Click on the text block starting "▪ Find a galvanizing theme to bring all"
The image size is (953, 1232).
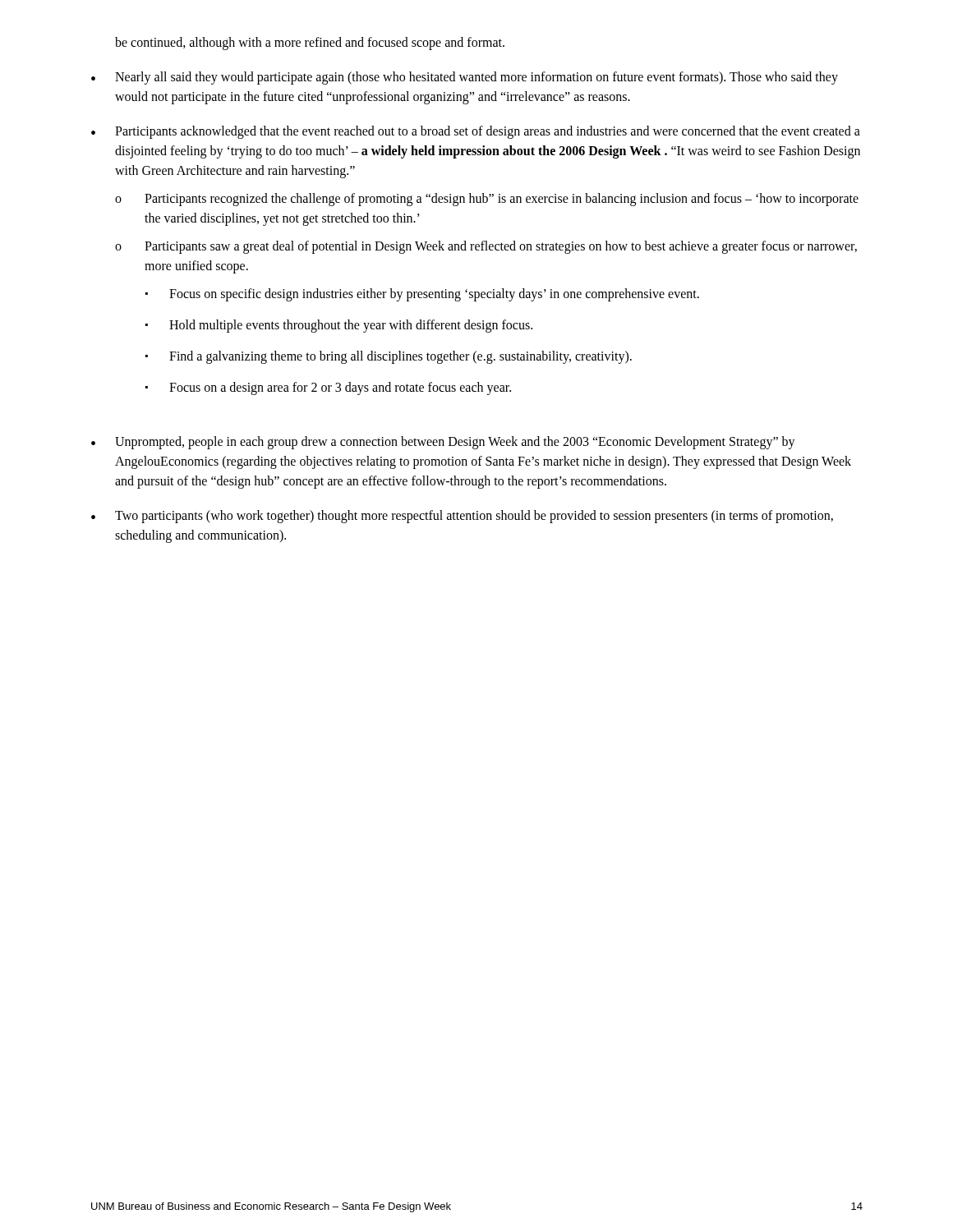(504, 356)
